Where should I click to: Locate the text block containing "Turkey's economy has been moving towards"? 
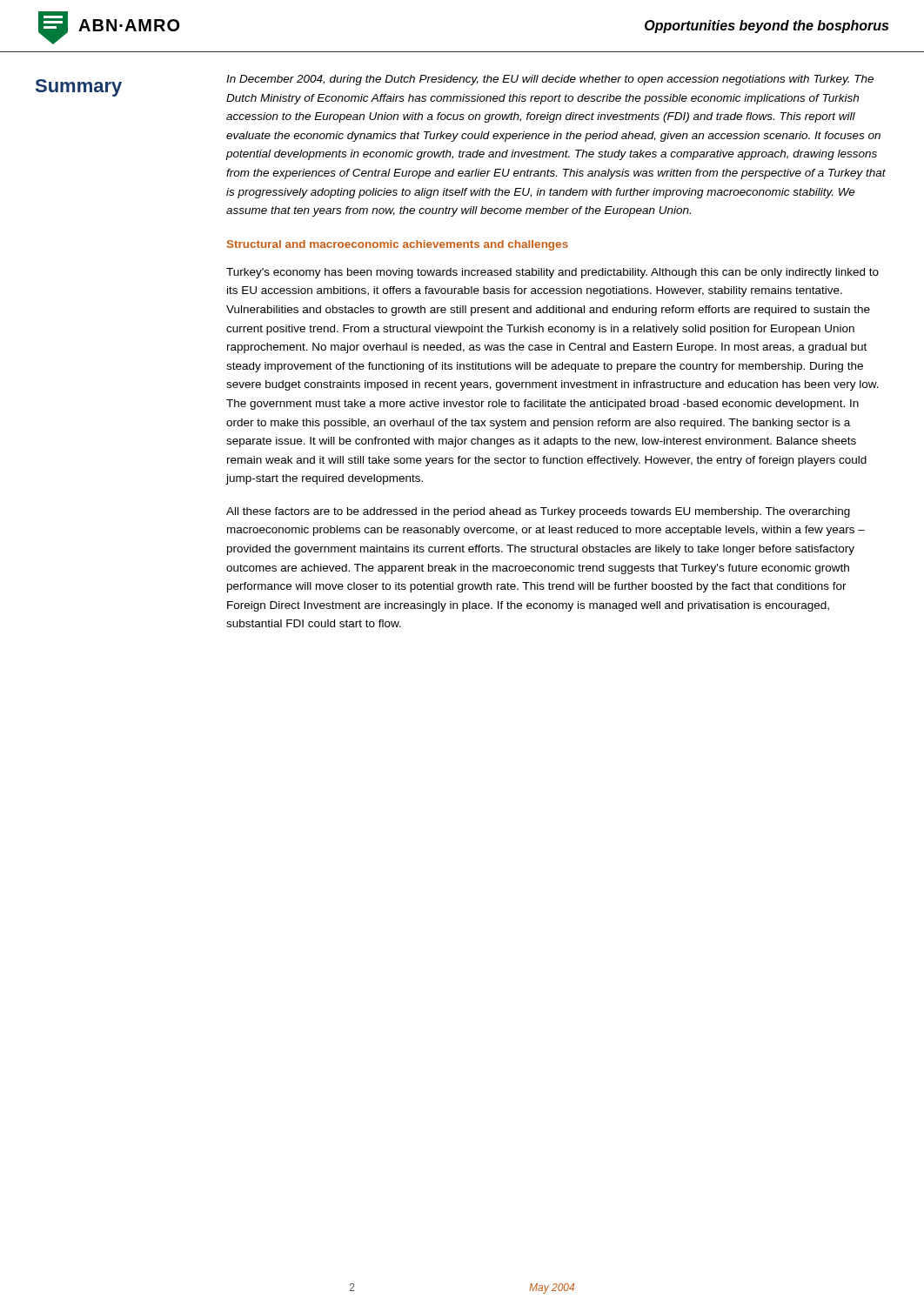pos(558,375)
